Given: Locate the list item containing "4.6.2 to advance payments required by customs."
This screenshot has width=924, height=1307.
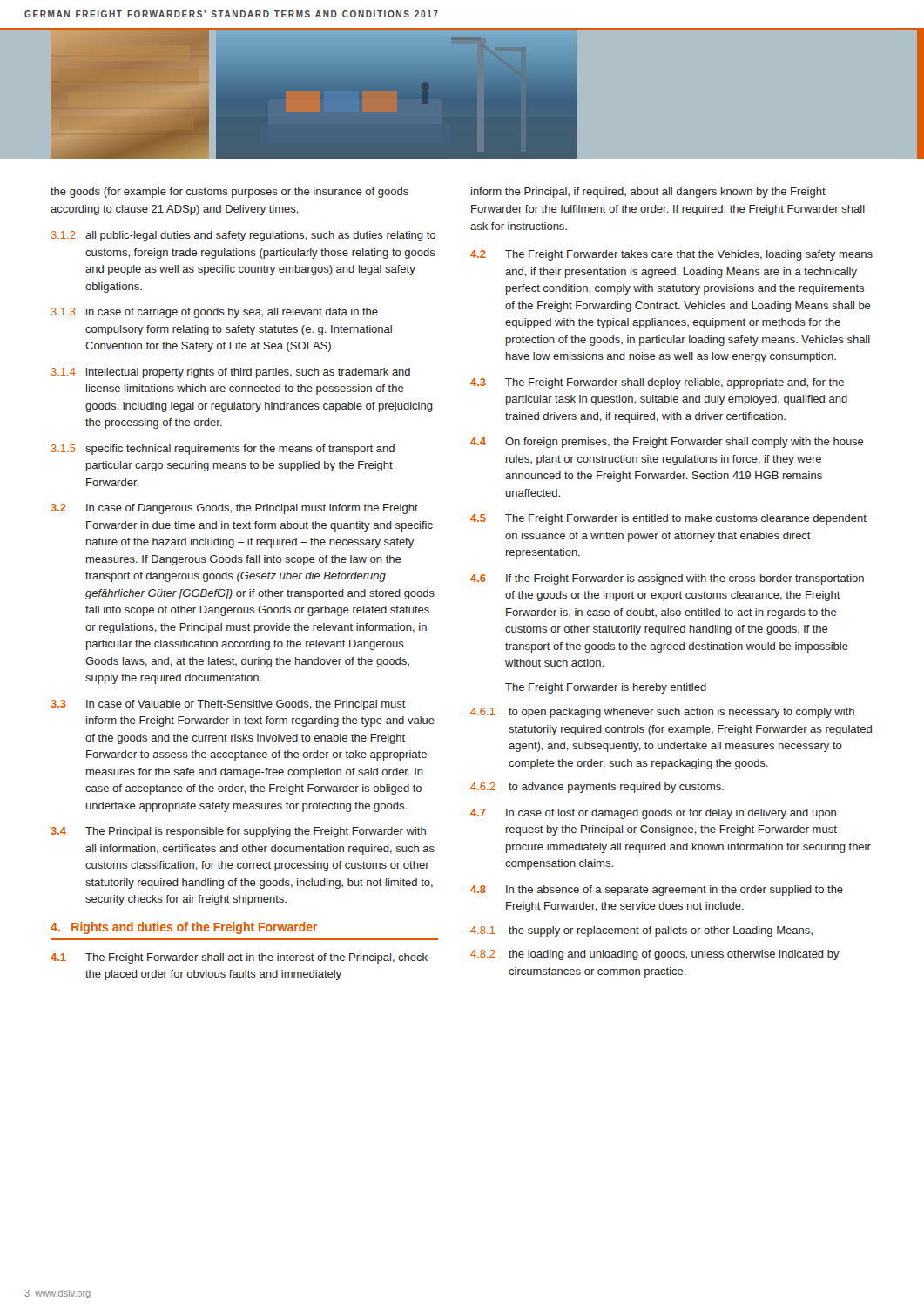Looking at the screenshot, I should click(x=671, y=787).
